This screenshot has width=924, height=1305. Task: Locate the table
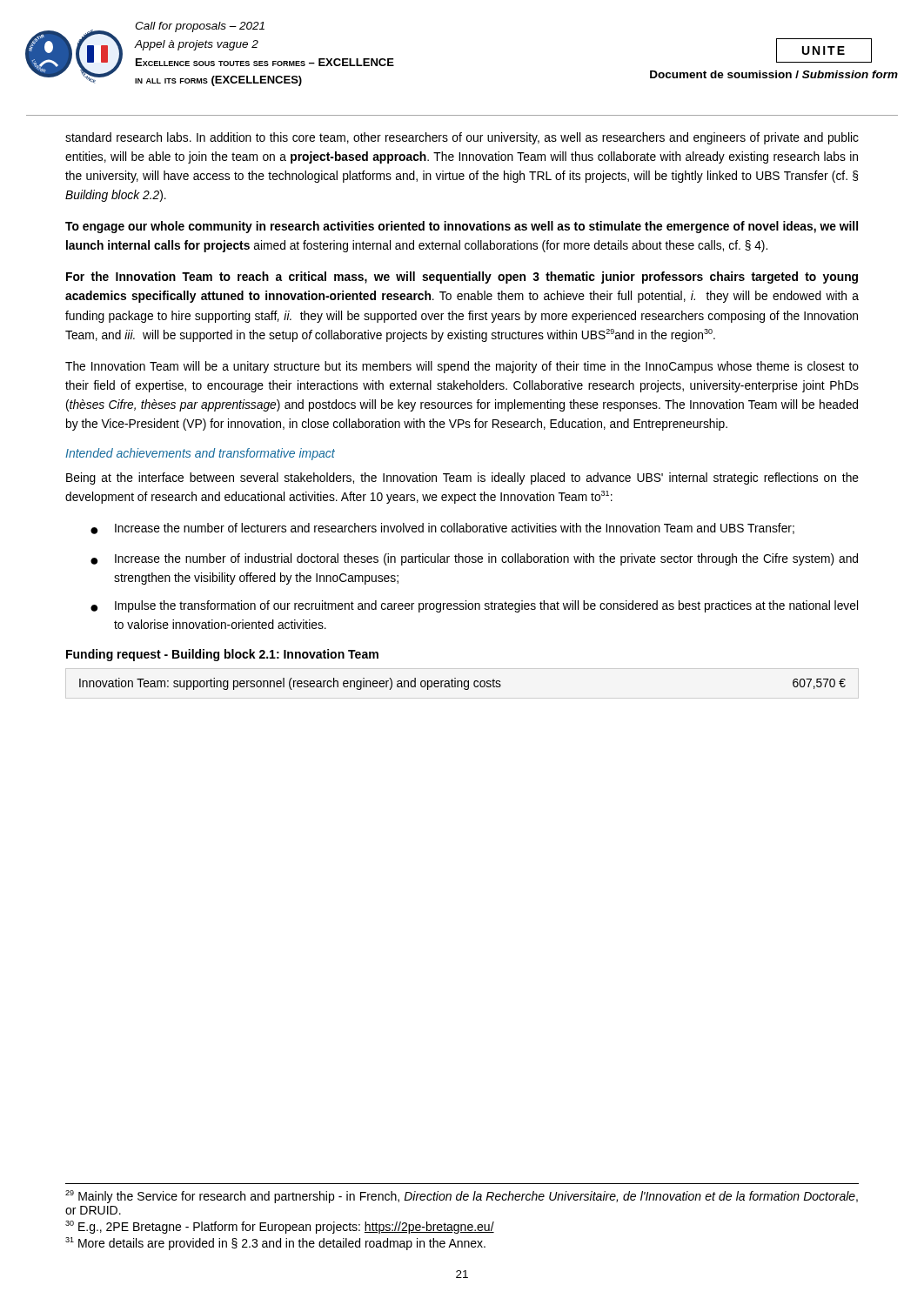pyautogui.click(x=462, y=684)
